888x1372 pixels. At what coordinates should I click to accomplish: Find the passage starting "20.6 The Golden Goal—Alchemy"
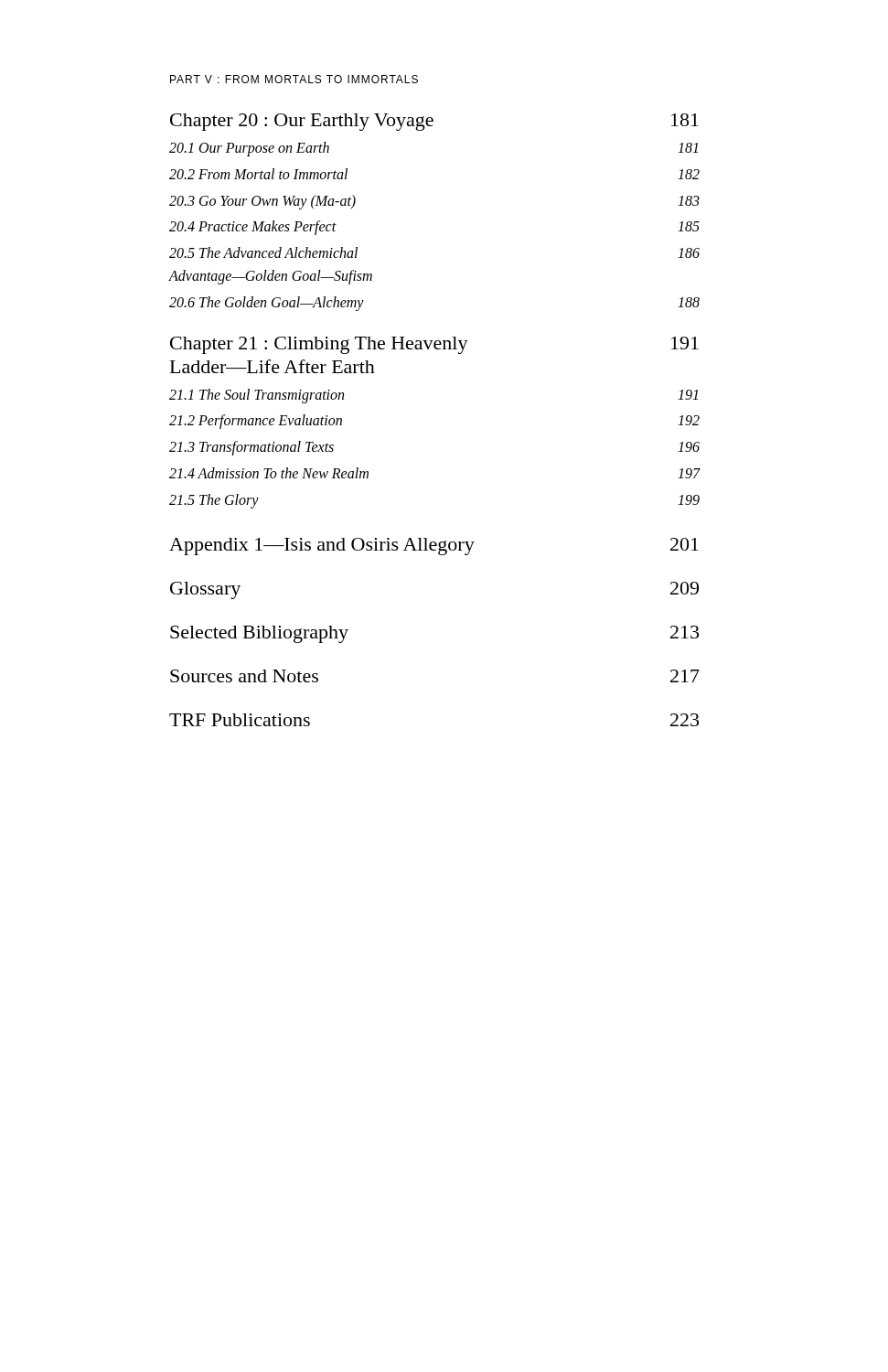(278, 303)
